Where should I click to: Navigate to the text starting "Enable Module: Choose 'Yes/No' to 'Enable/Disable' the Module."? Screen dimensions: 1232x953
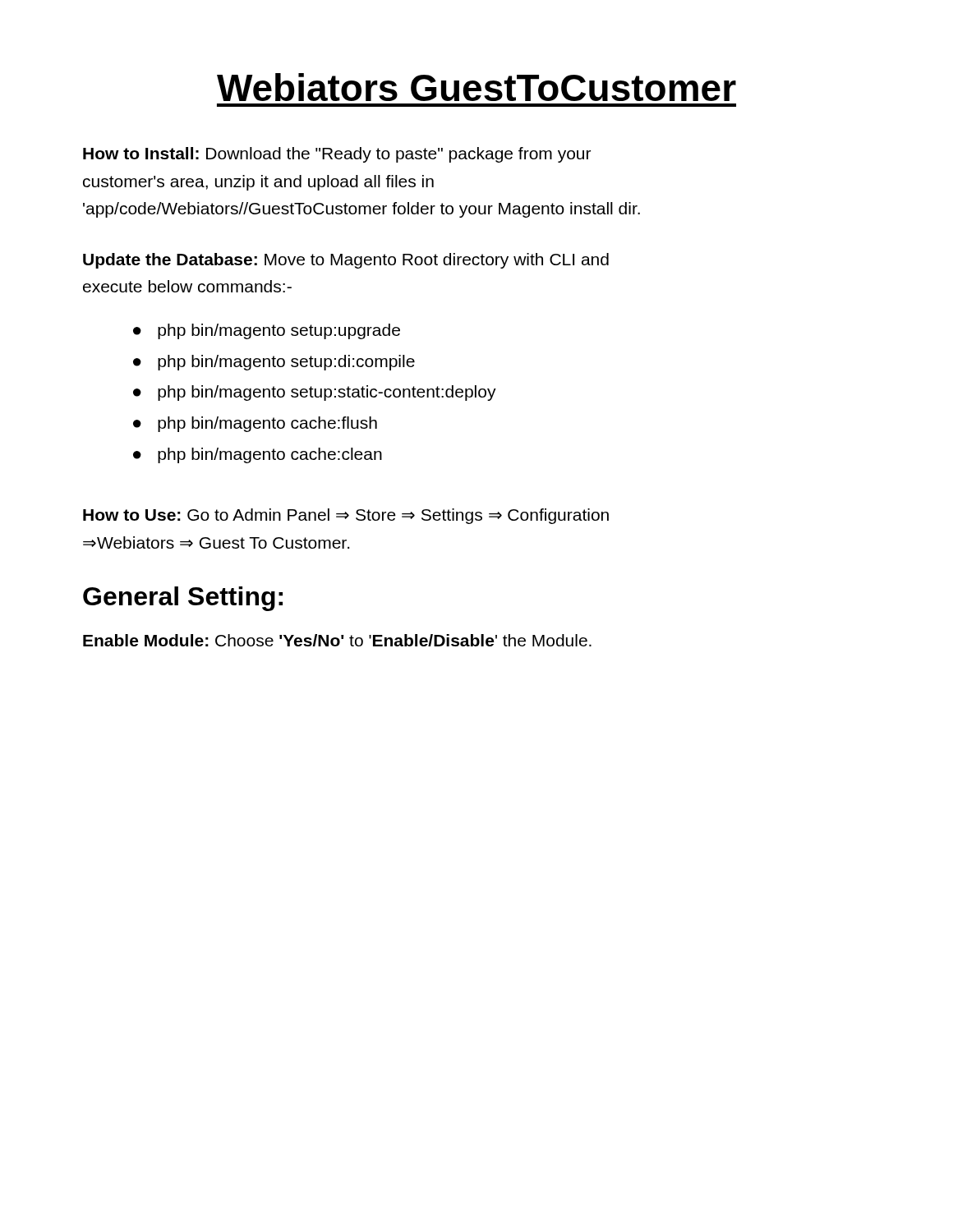pos(337,640)
